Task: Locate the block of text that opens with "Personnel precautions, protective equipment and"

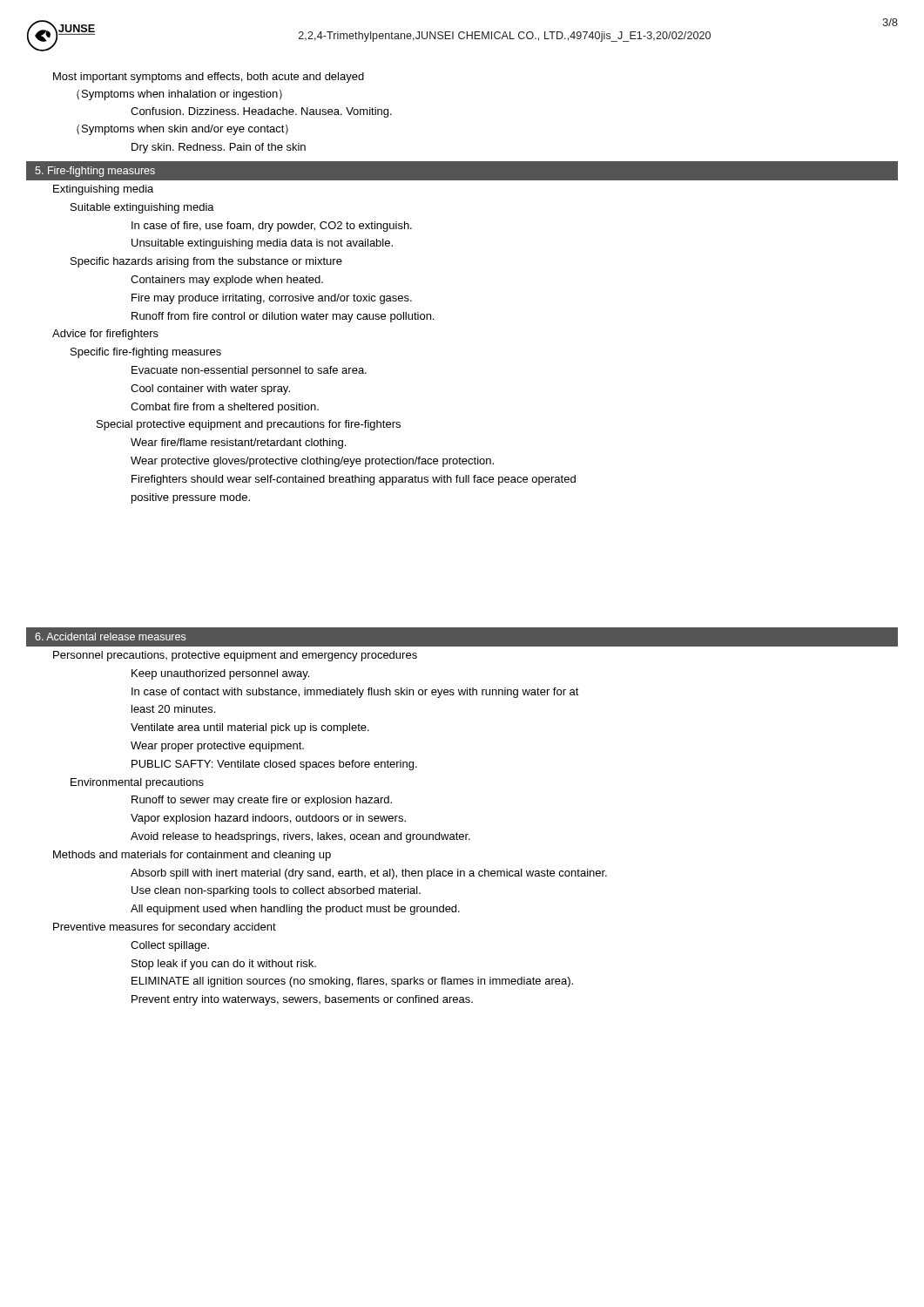Action: [462, 828]
